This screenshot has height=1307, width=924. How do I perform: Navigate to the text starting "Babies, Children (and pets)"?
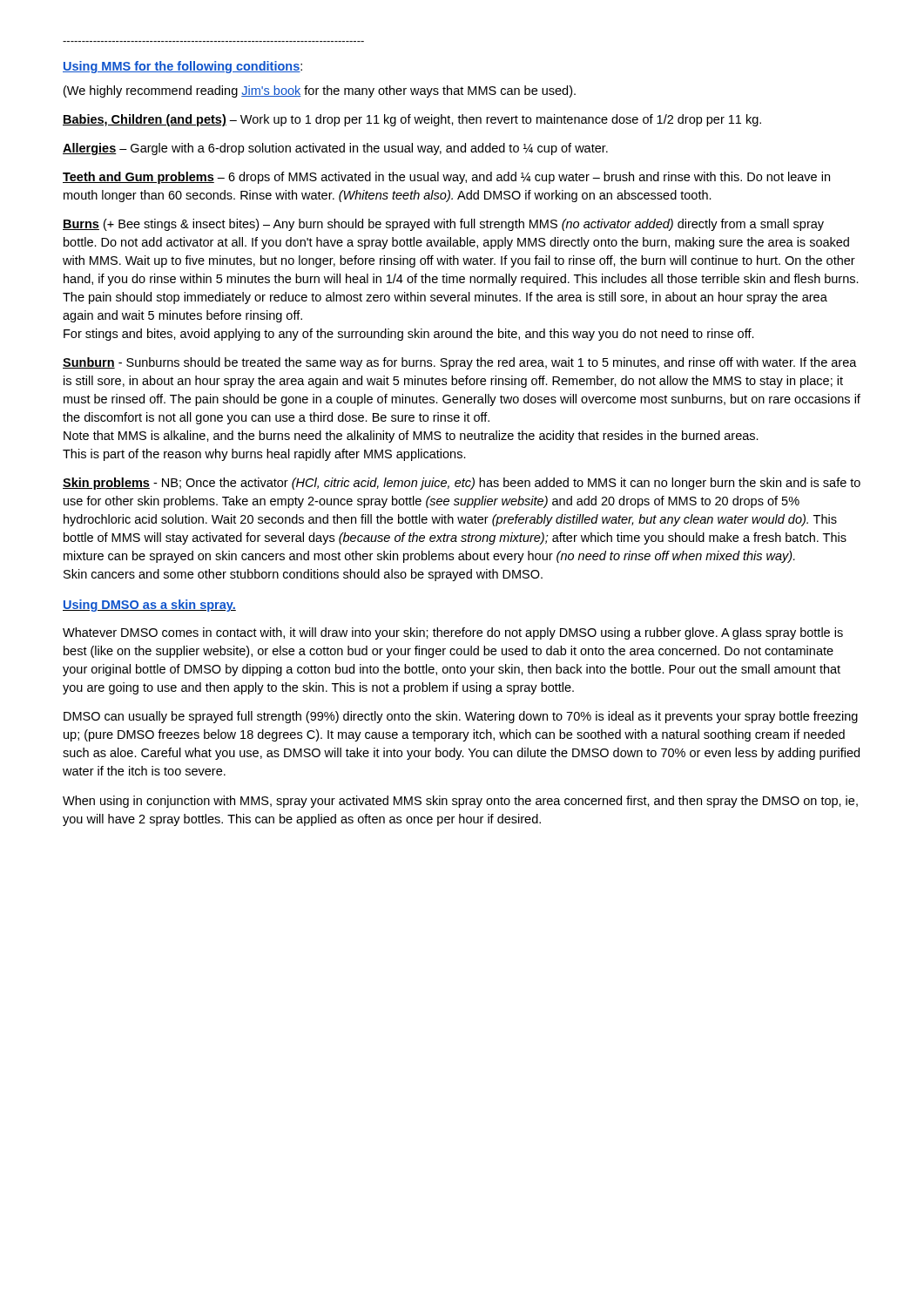point(413,119)
